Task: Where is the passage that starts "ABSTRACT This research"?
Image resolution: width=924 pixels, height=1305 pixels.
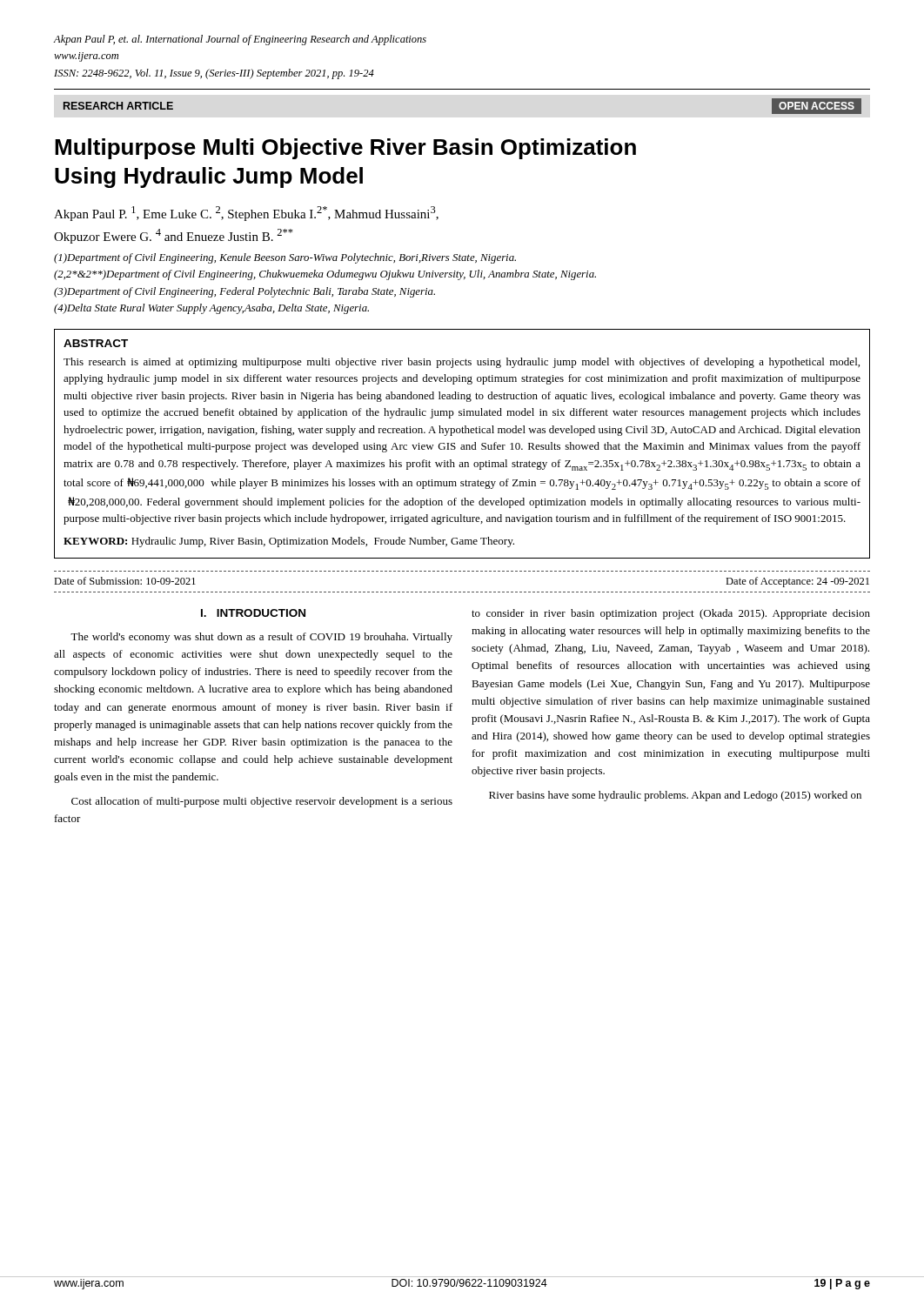Action: 462,443
